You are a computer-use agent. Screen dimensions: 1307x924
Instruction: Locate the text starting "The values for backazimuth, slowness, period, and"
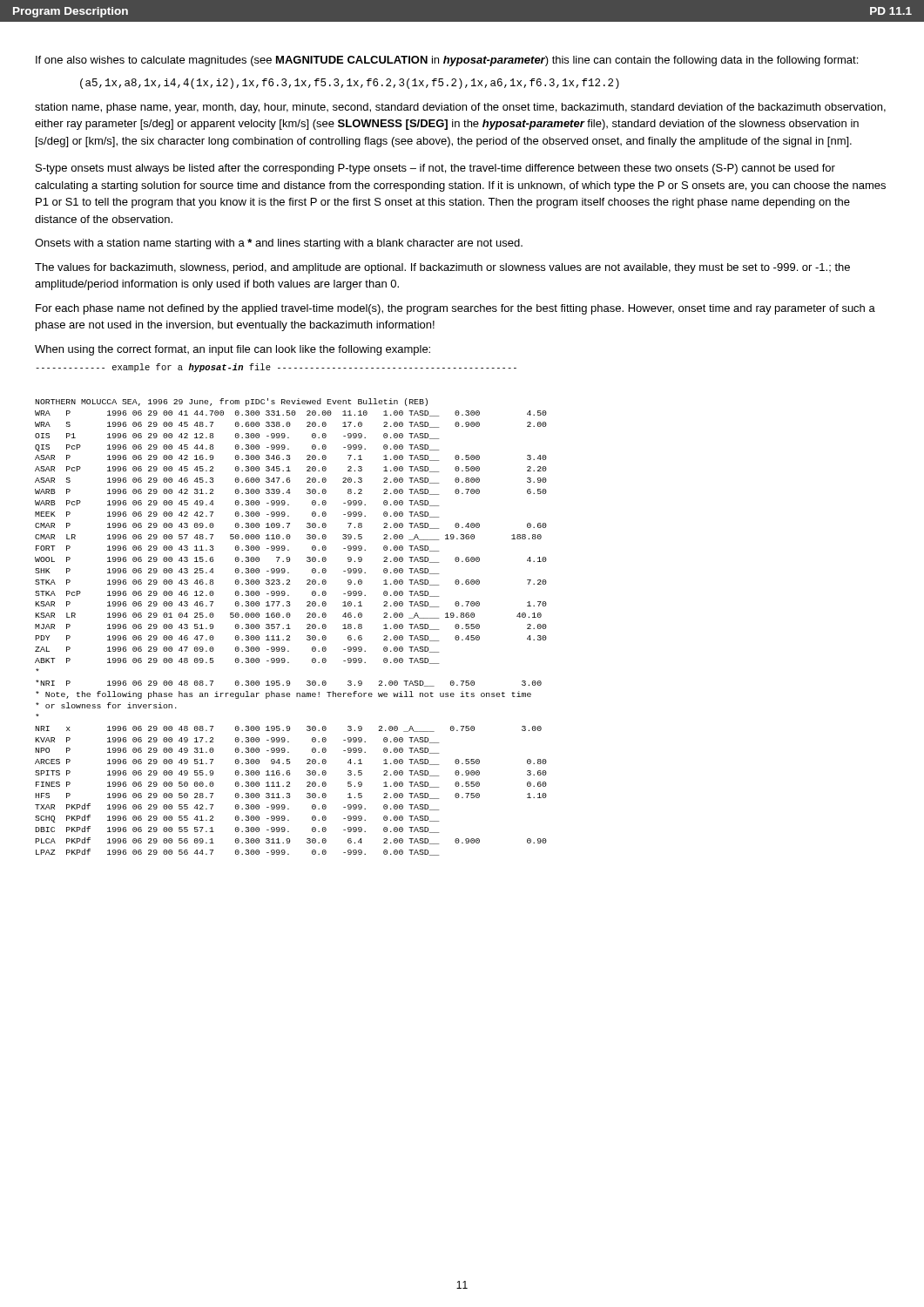pyautogui.click(x=443, y=275)
